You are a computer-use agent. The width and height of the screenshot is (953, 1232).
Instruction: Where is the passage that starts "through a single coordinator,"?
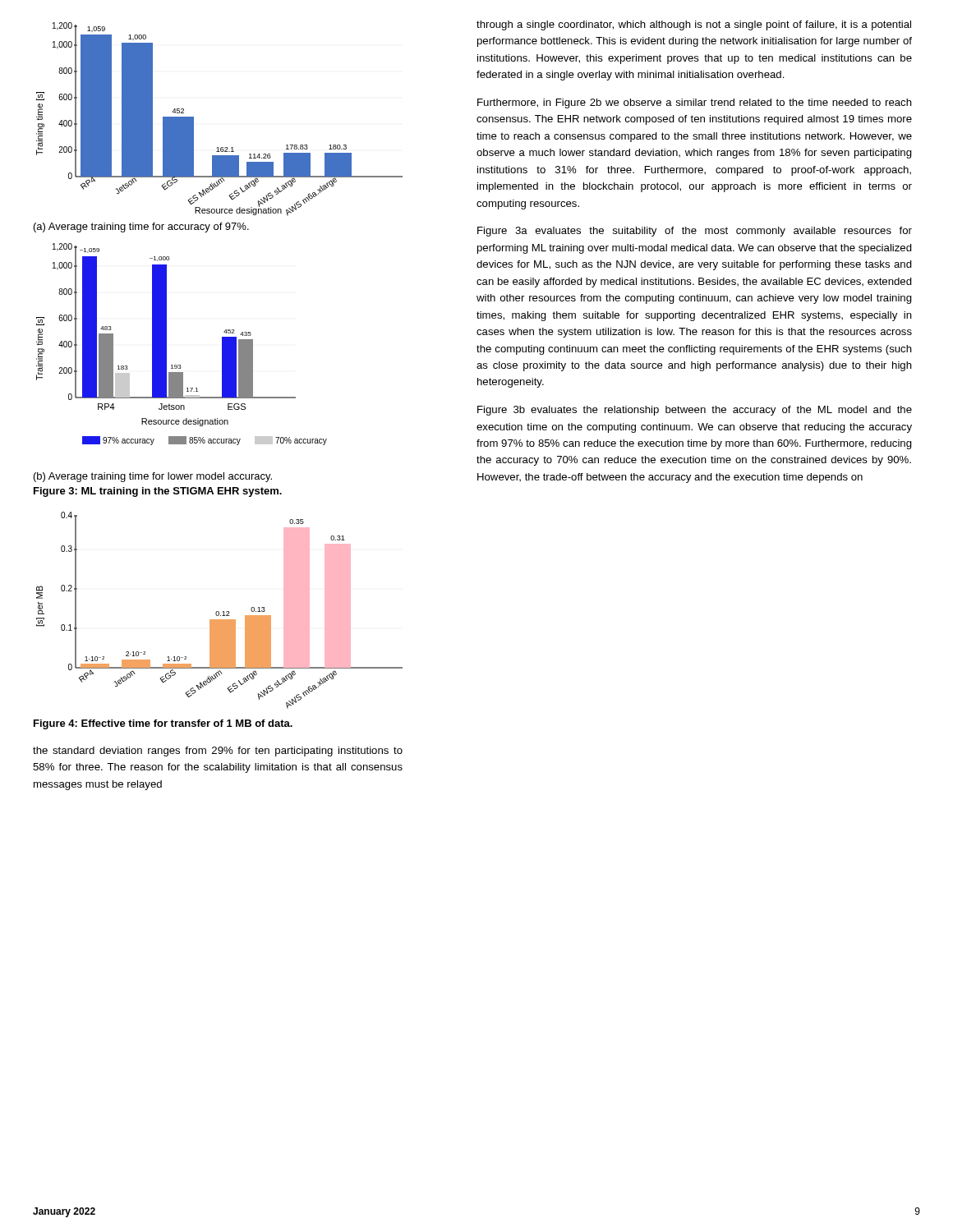(x=694, y=251)
